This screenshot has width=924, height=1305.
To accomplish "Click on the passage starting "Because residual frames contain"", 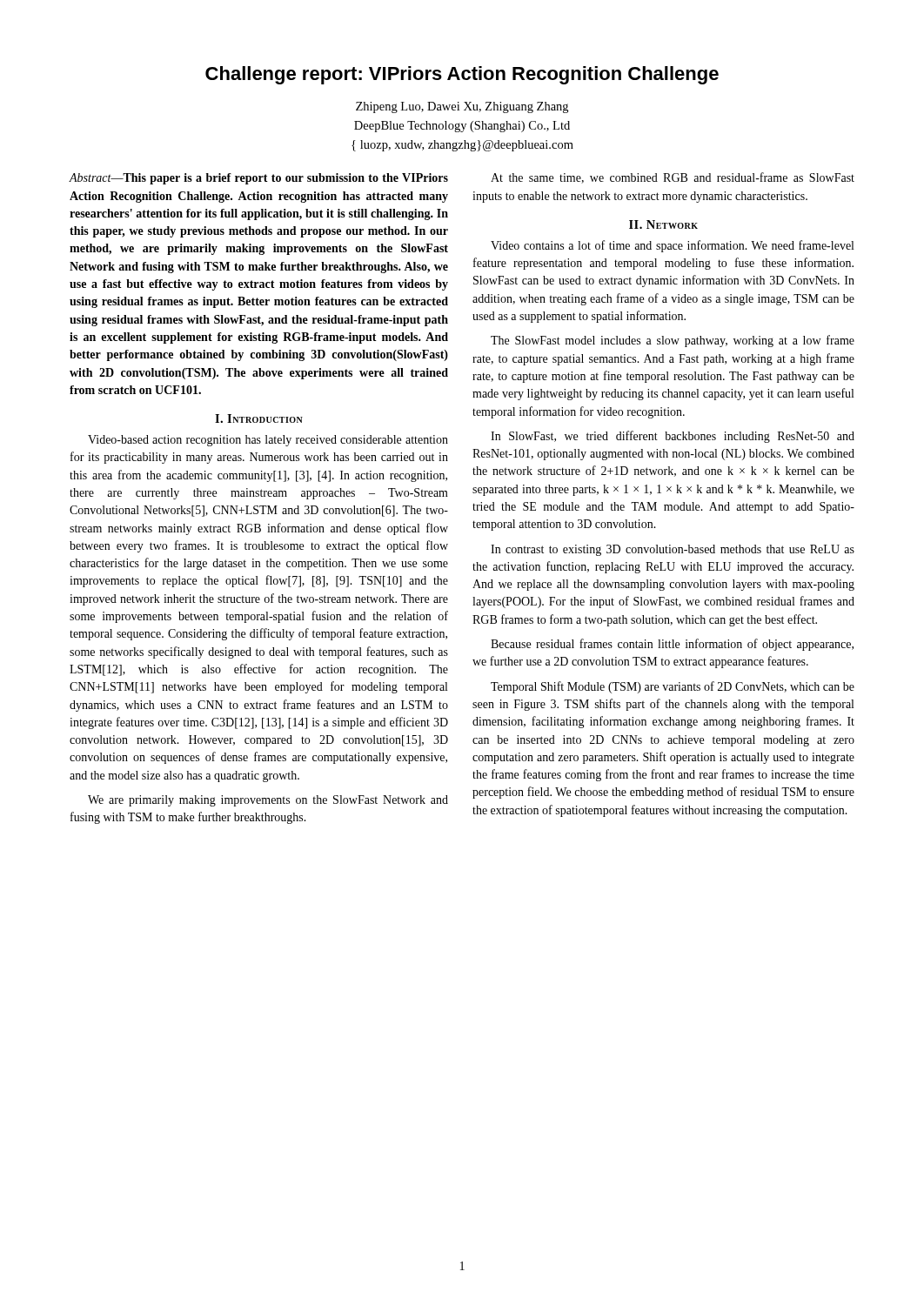I will coord(663,653).
